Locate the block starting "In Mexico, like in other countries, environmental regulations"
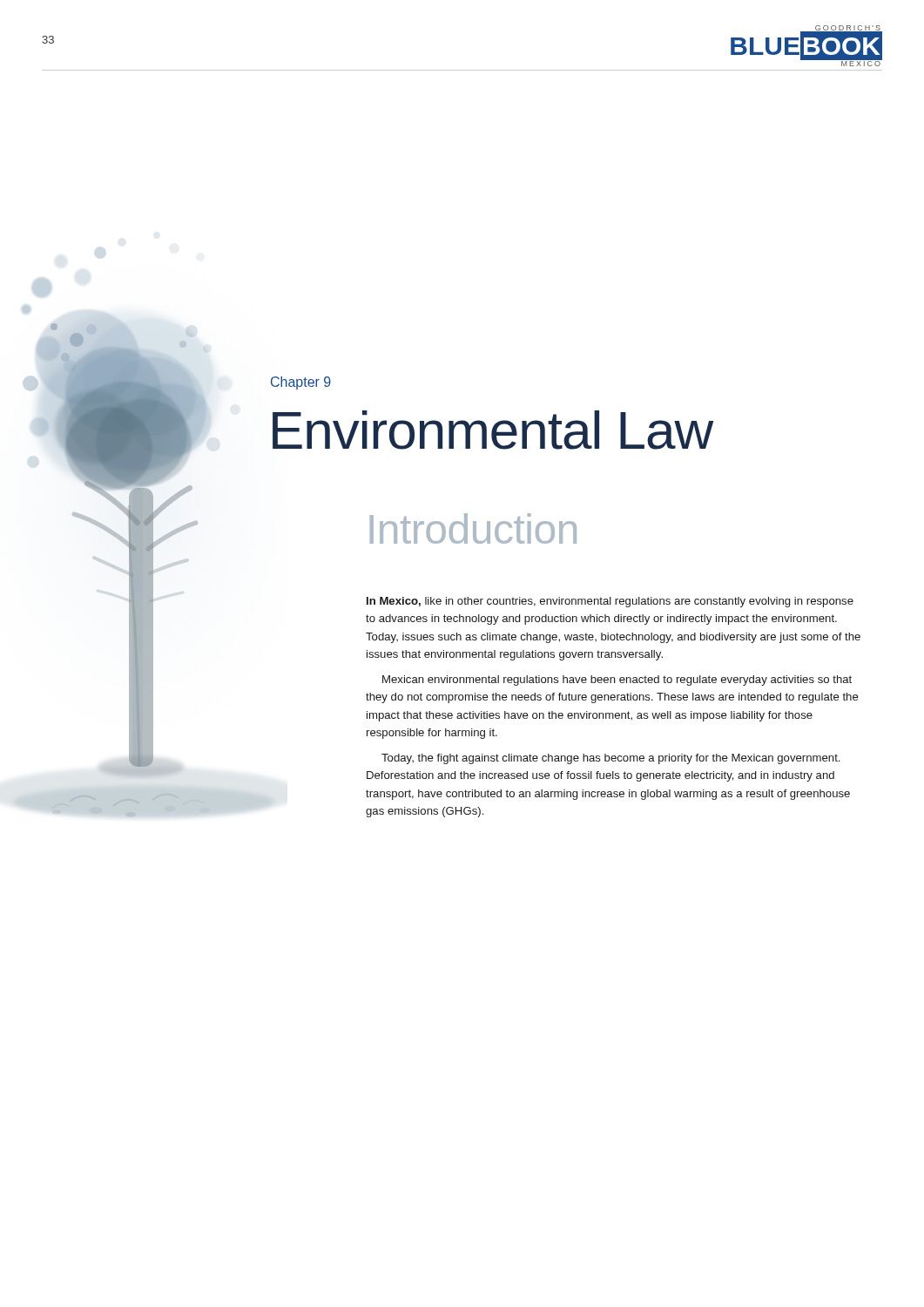 pos(615,706)
